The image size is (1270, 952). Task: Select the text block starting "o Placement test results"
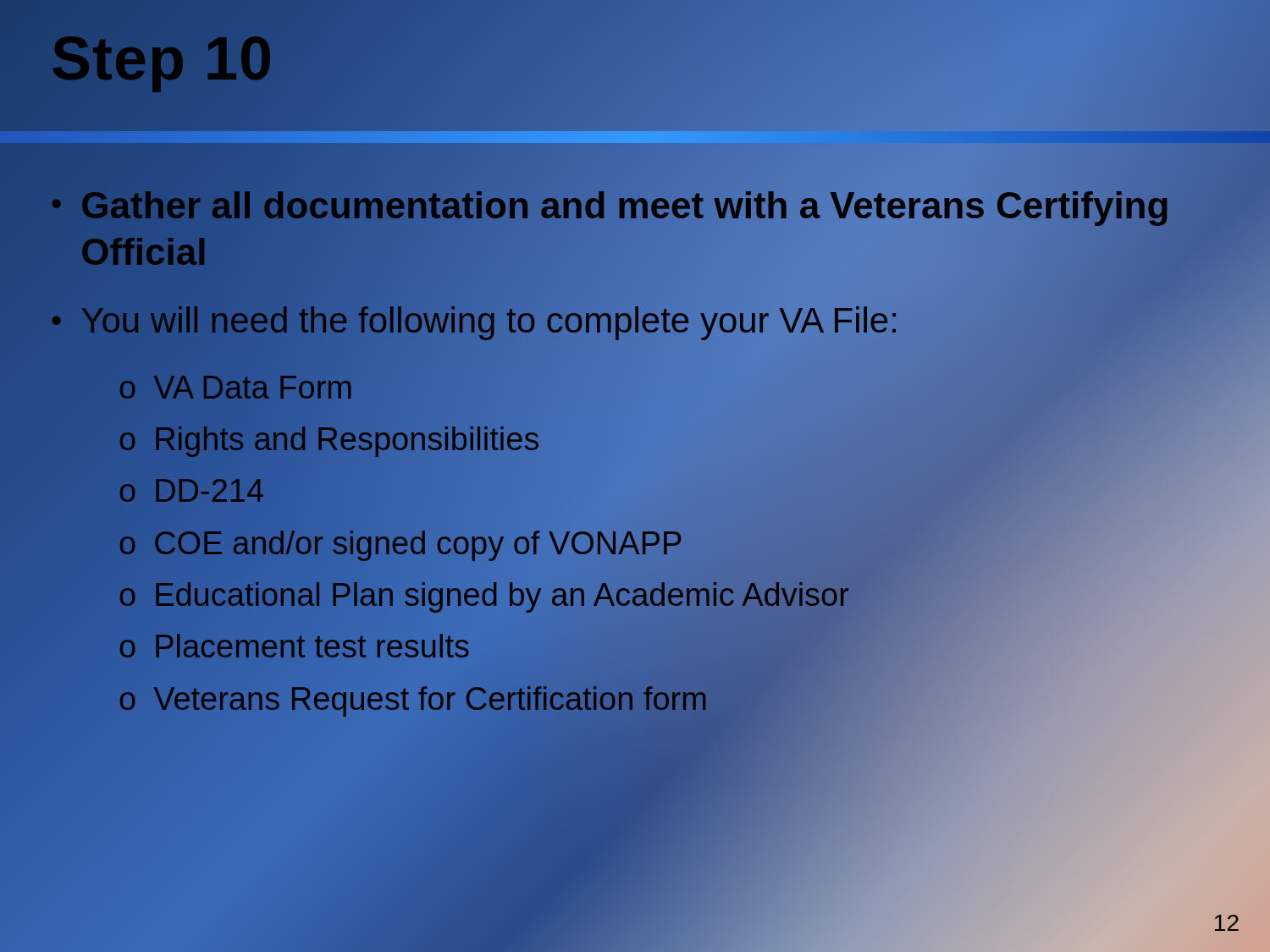(x=294, y=648)
